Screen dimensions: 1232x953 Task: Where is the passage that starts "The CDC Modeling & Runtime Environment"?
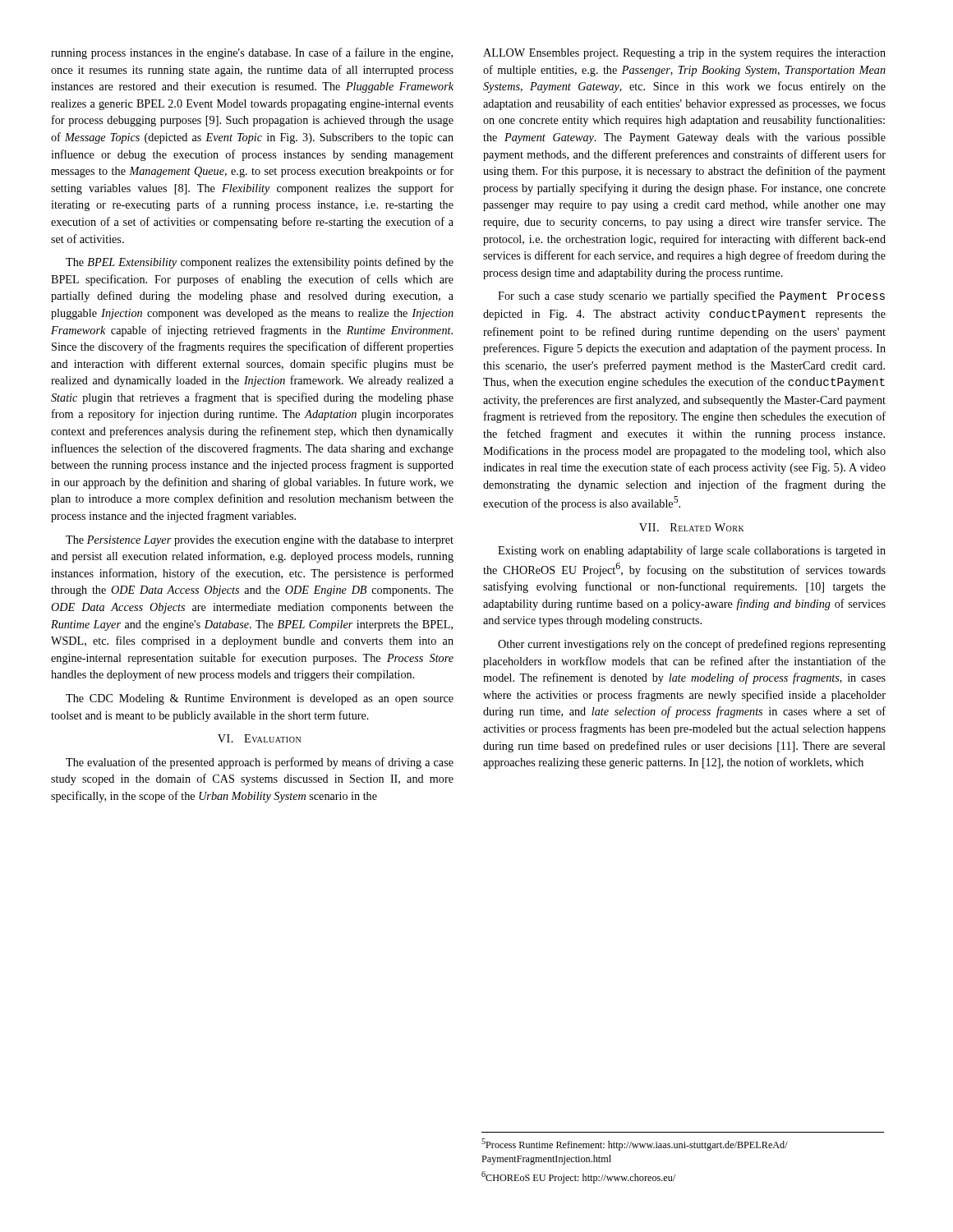[x=252, y=707]
